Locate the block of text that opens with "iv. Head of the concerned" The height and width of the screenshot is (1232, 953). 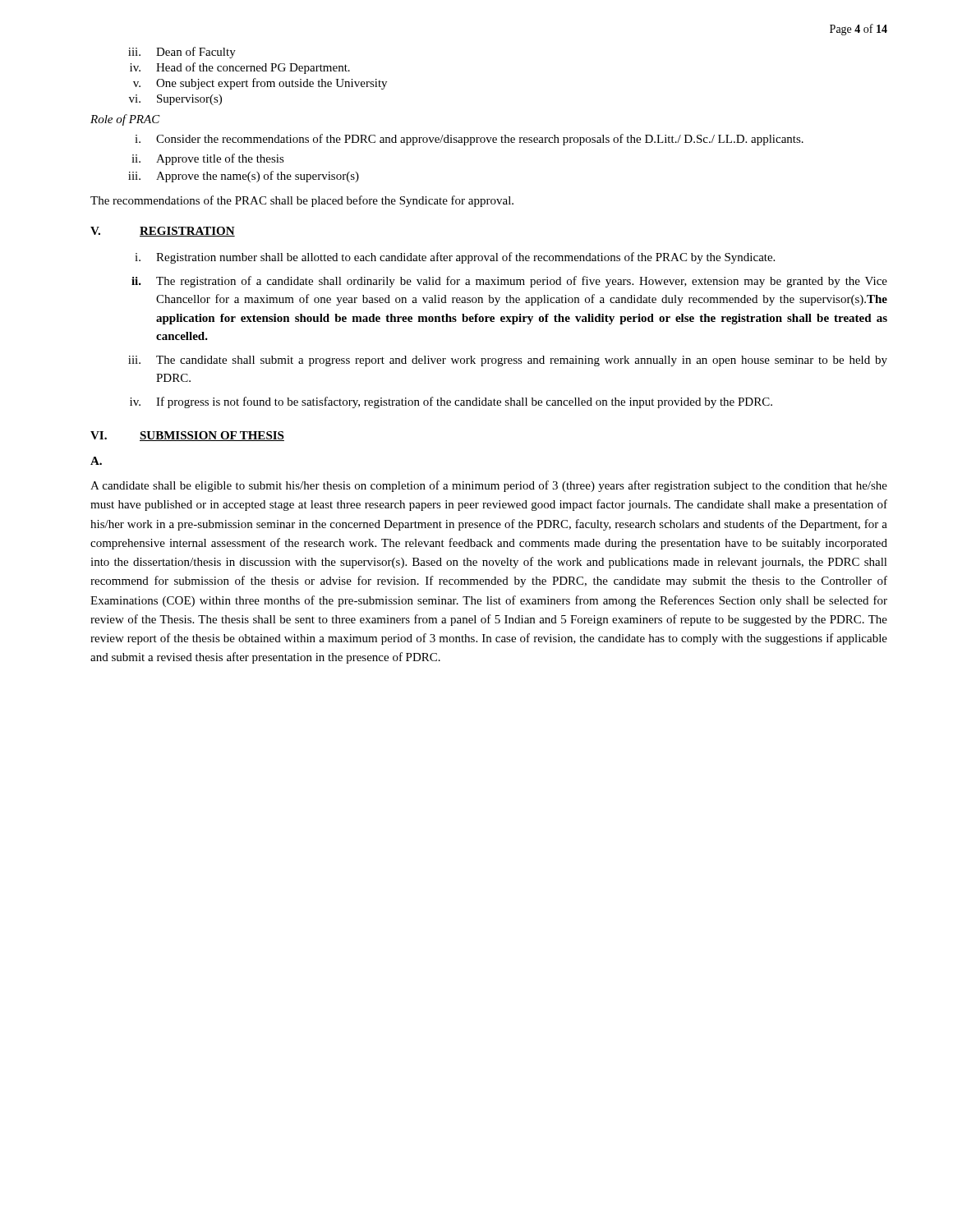click(x=240, y=68)
